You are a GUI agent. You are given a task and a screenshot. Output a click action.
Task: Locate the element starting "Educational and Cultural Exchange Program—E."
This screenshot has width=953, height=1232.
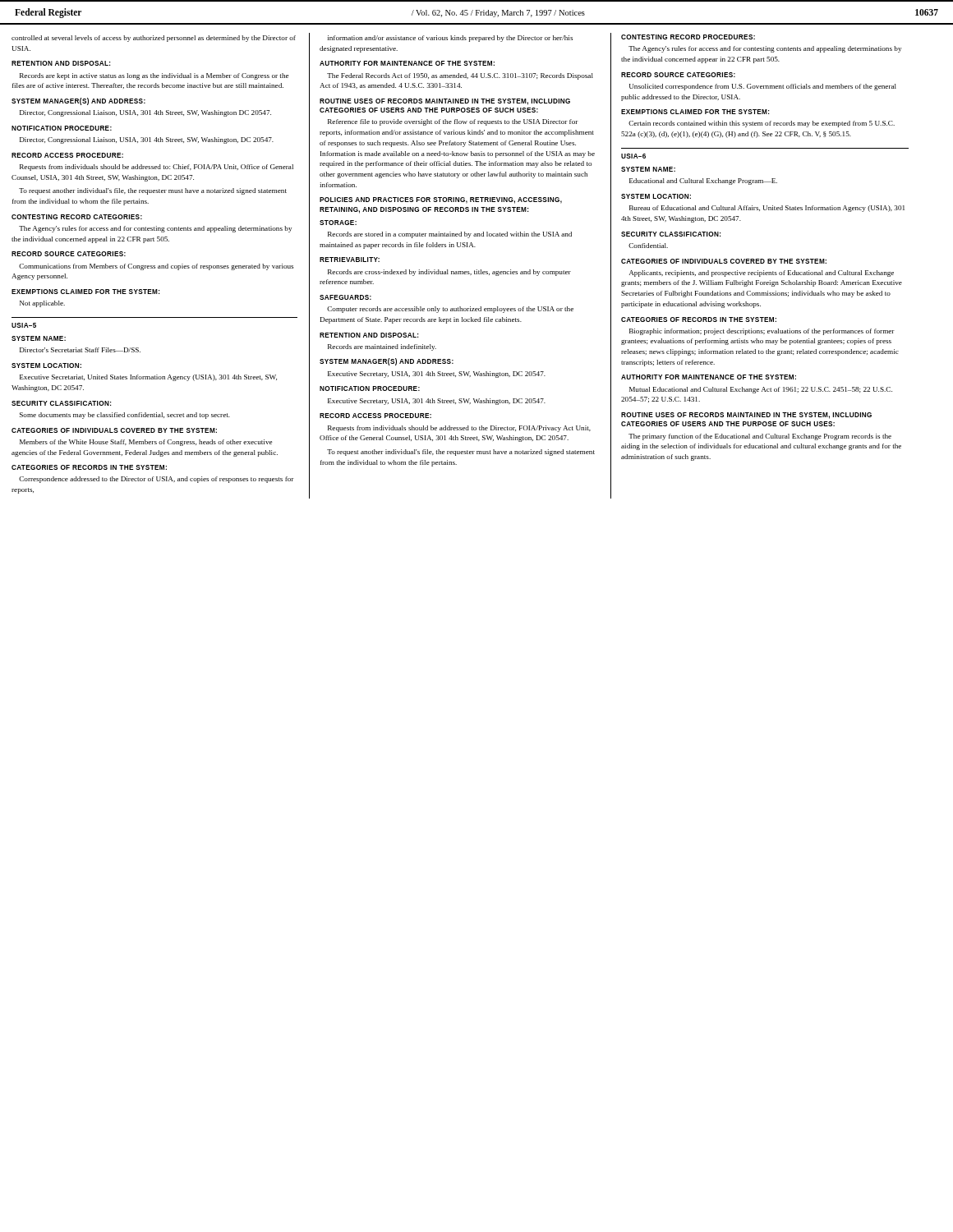click(x=699, y=181)
